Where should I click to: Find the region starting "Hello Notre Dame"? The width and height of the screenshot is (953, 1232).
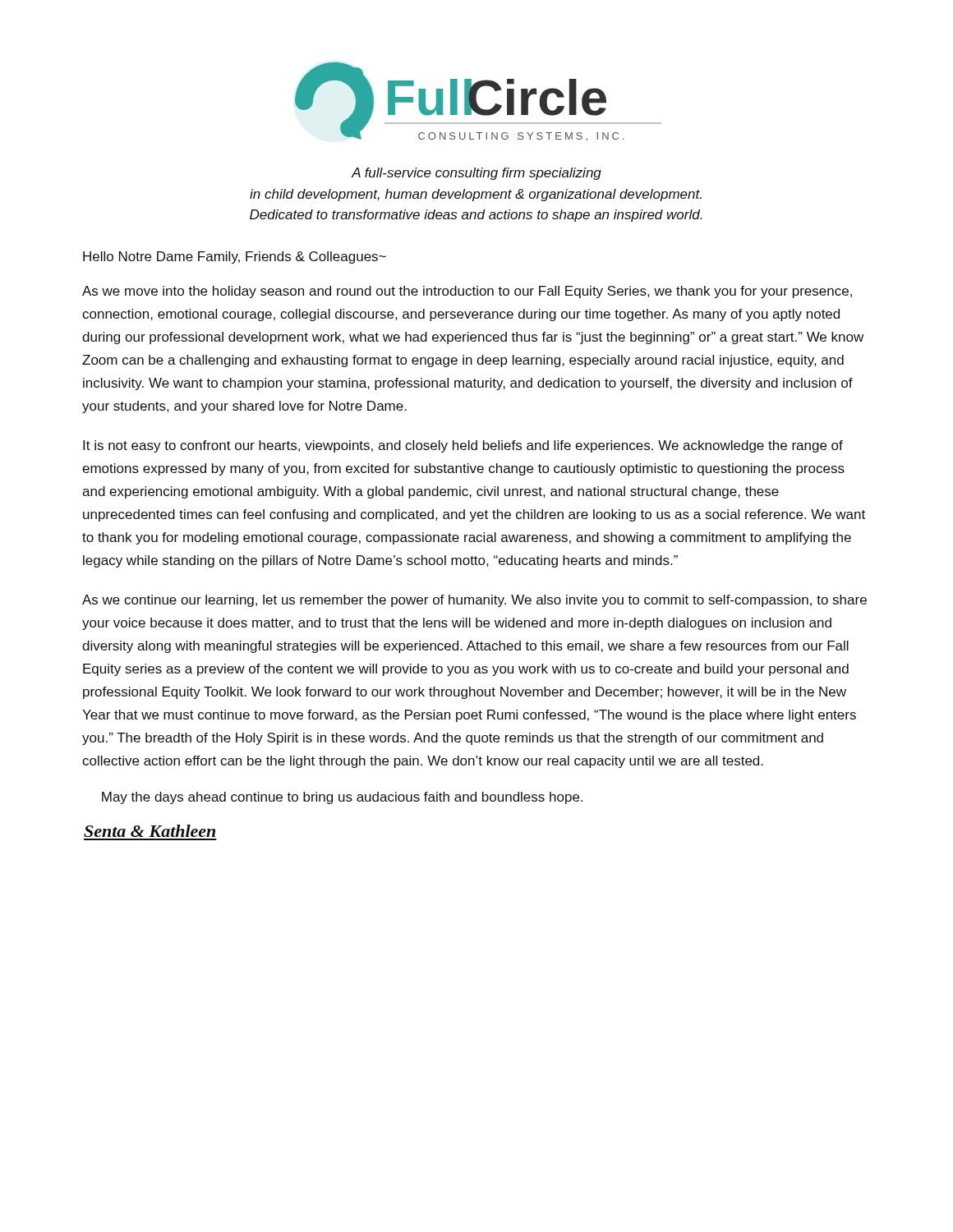point(234,256)
